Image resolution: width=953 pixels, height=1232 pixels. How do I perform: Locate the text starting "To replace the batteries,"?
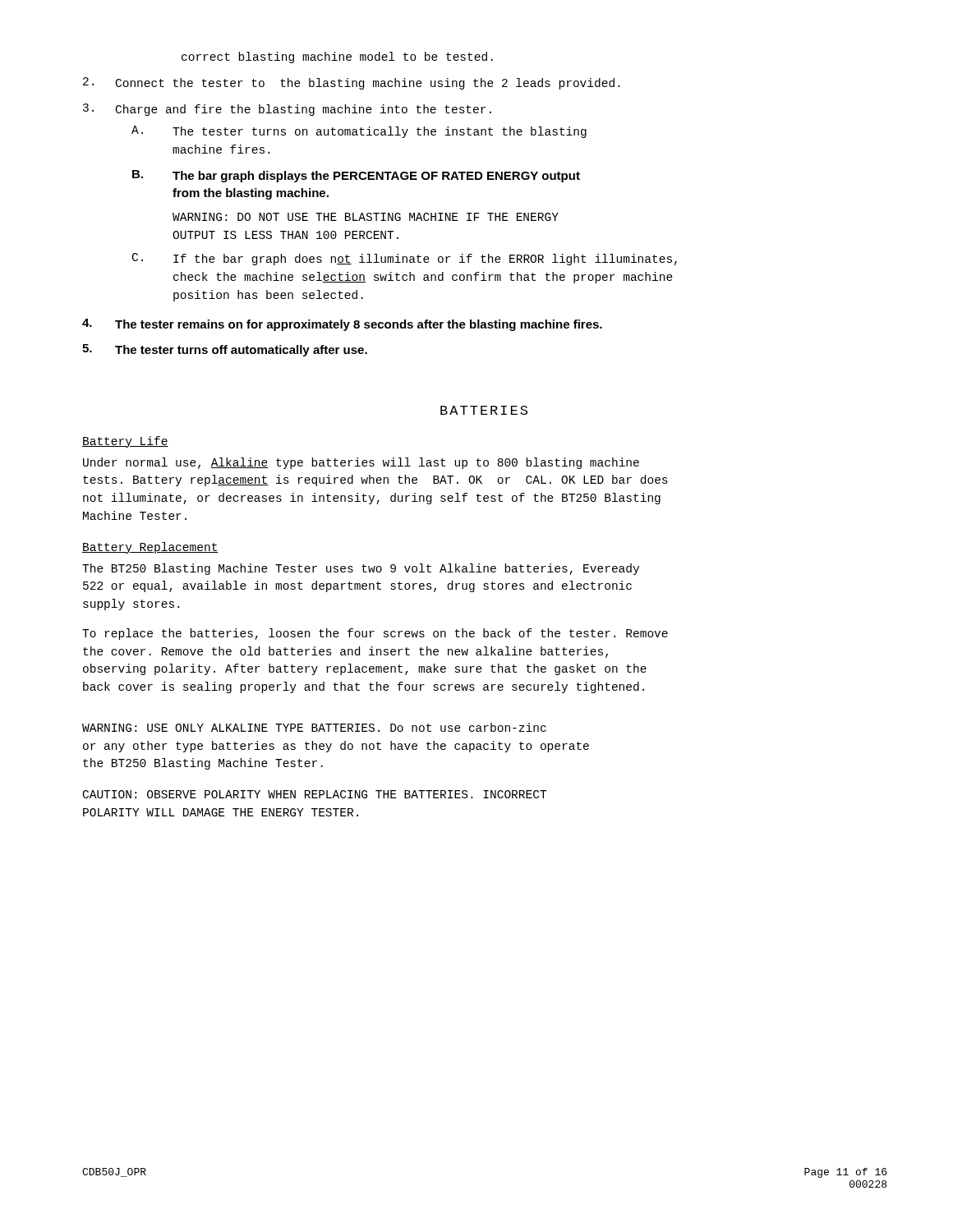(x=375, y=661)
